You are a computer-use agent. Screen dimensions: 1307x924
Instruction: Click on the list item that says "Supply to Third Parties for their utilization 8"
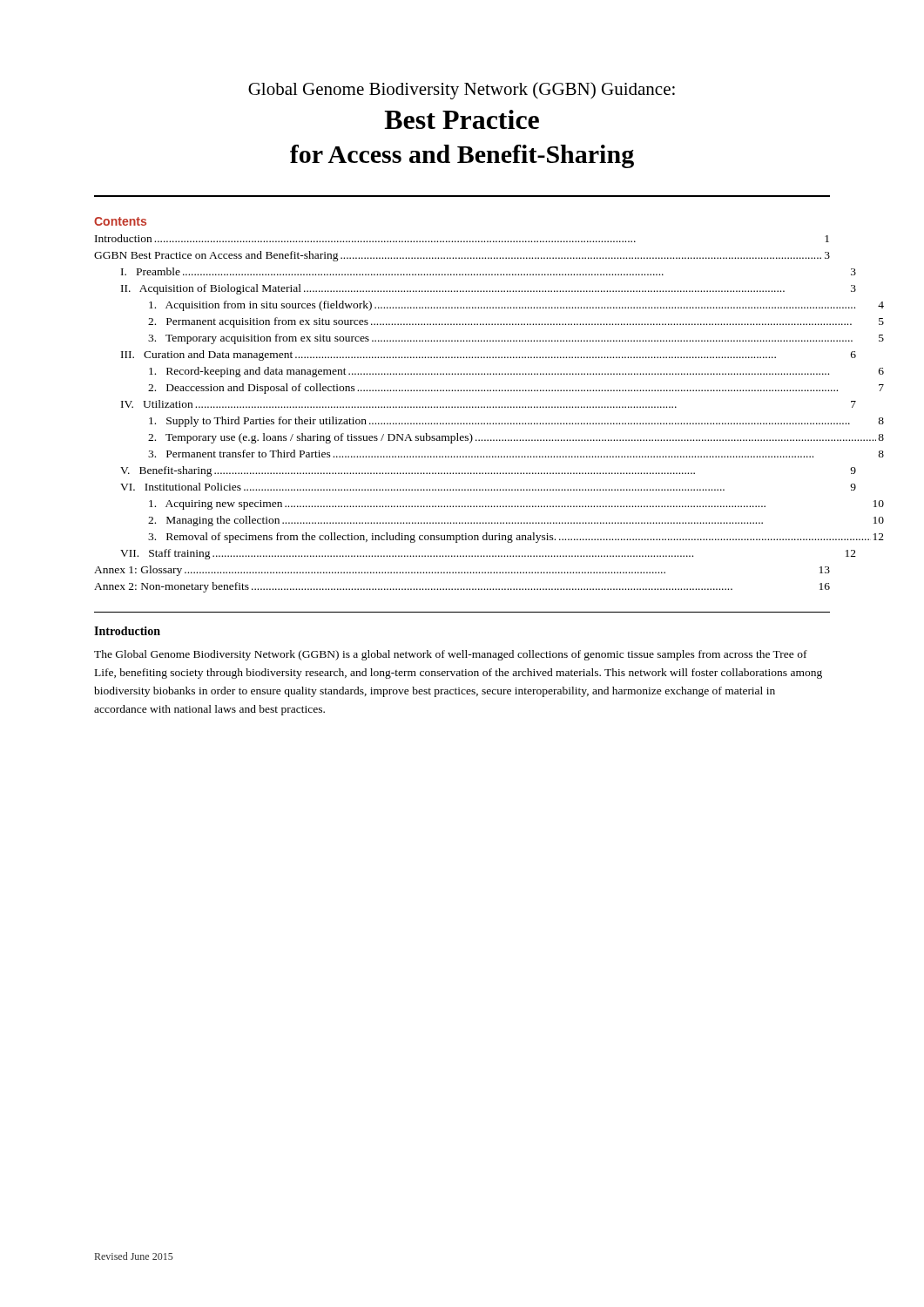(516, 420)
